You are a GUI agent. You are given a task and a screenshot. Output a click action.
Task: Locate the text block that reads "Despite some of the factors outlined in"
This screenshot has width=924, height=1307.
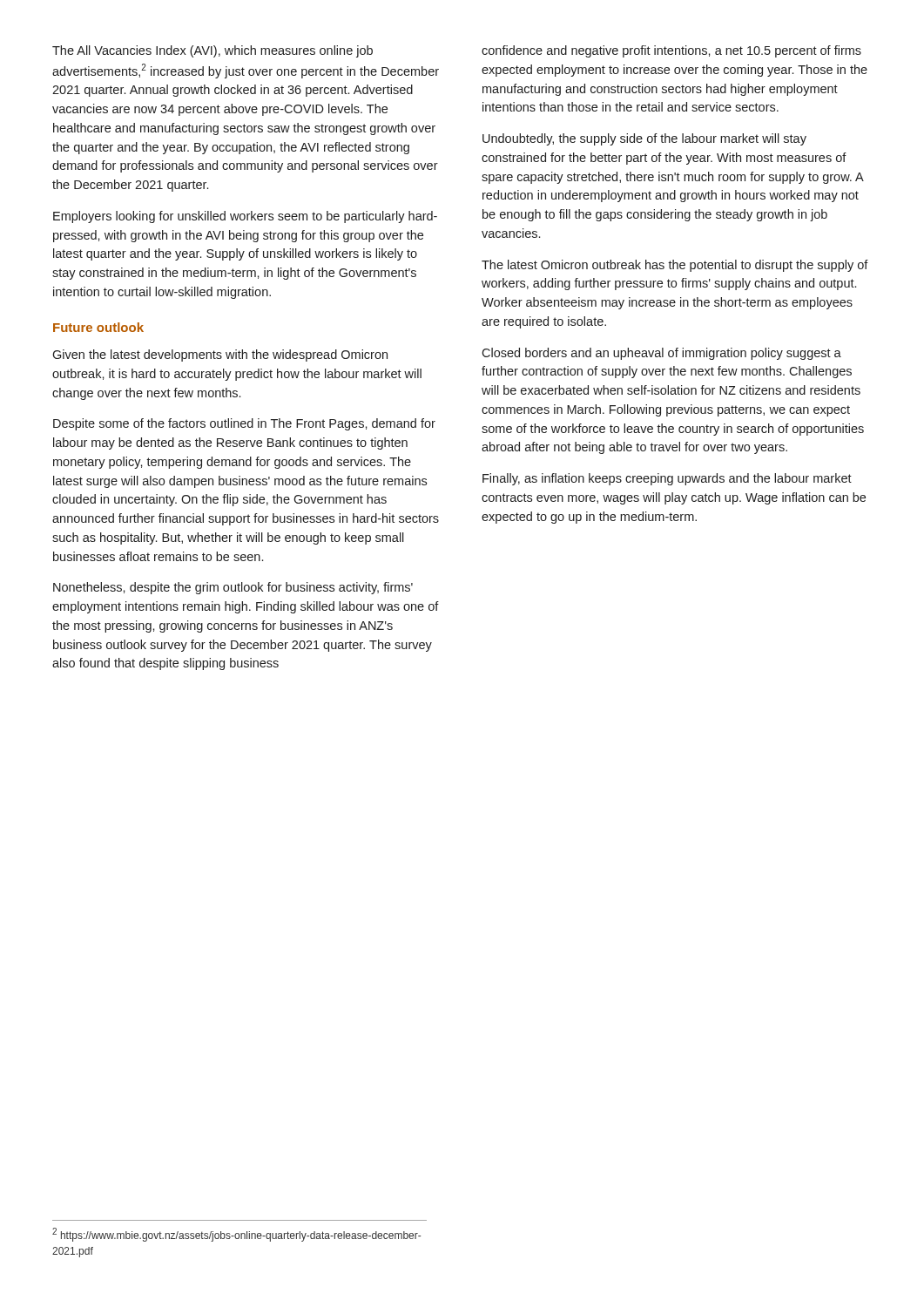(247, 491)
